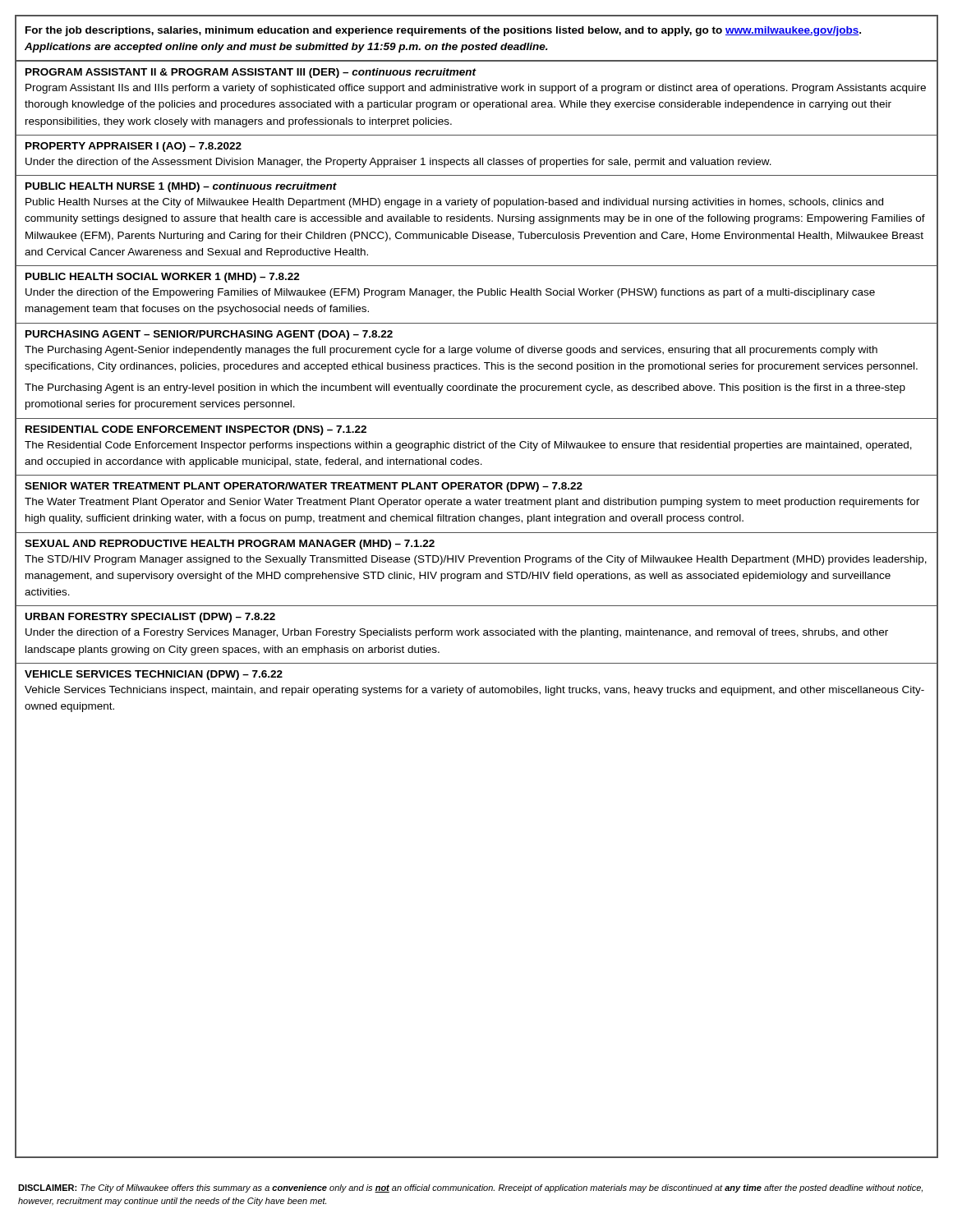Find the section header containing "PUBLIC HEALTH NURSE 1 (MHD) – continuous"

click(476, 220)
